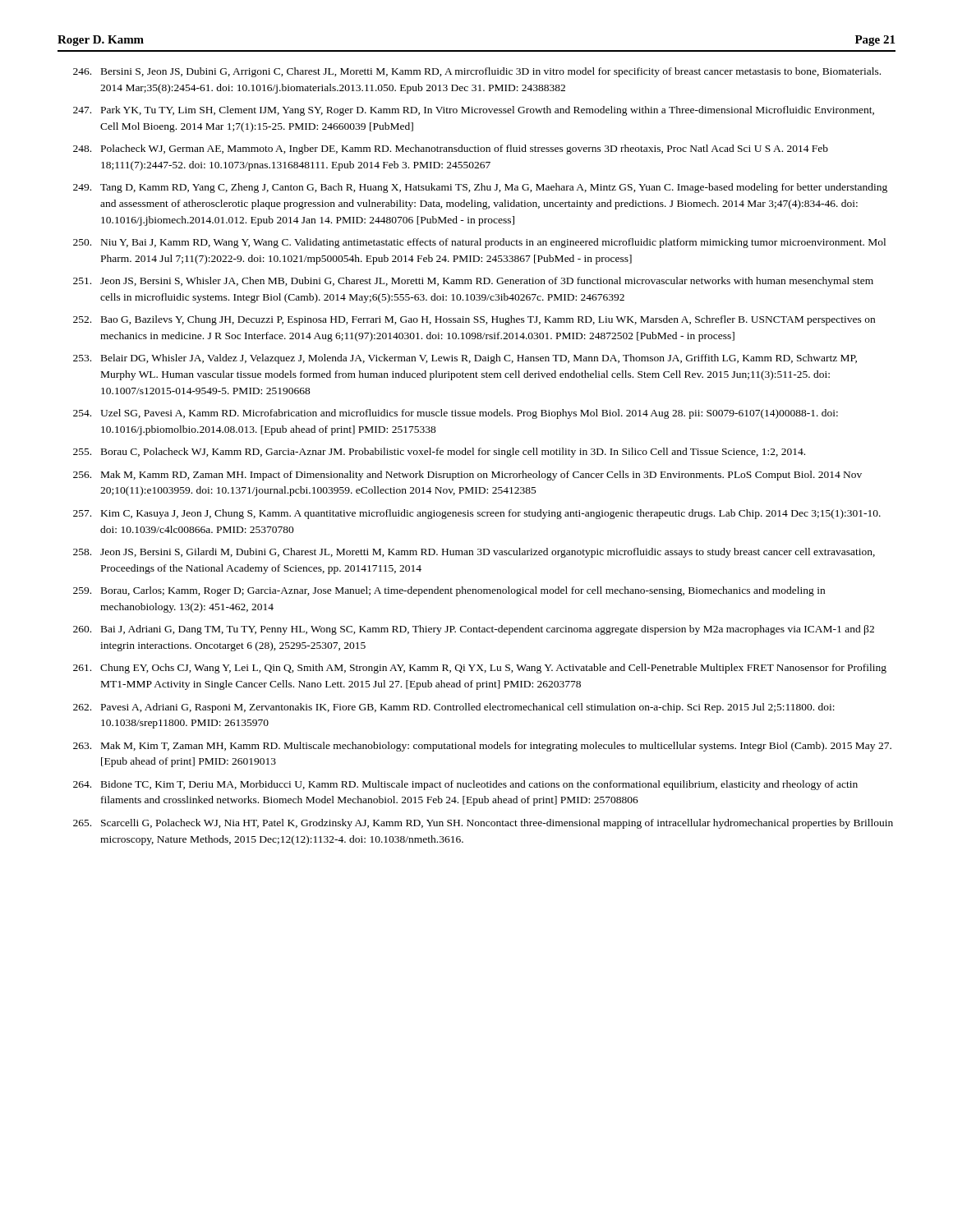Locate the list item with the text "253. Belair DG, Whisler"
The image size is (953, 1232).
[x=476, y=374]
